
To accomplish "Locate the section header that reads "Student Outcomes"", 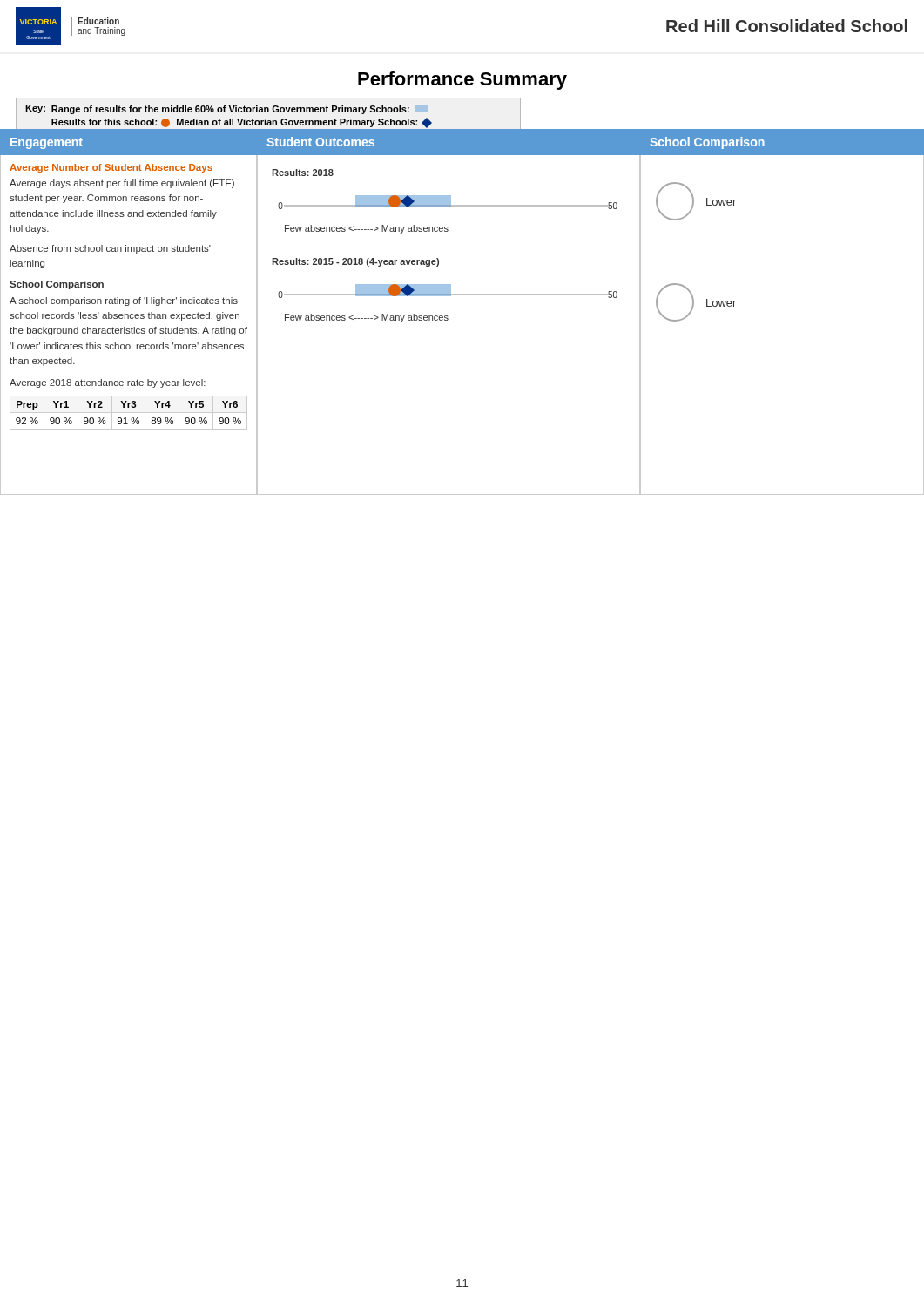I will point(321,142).
